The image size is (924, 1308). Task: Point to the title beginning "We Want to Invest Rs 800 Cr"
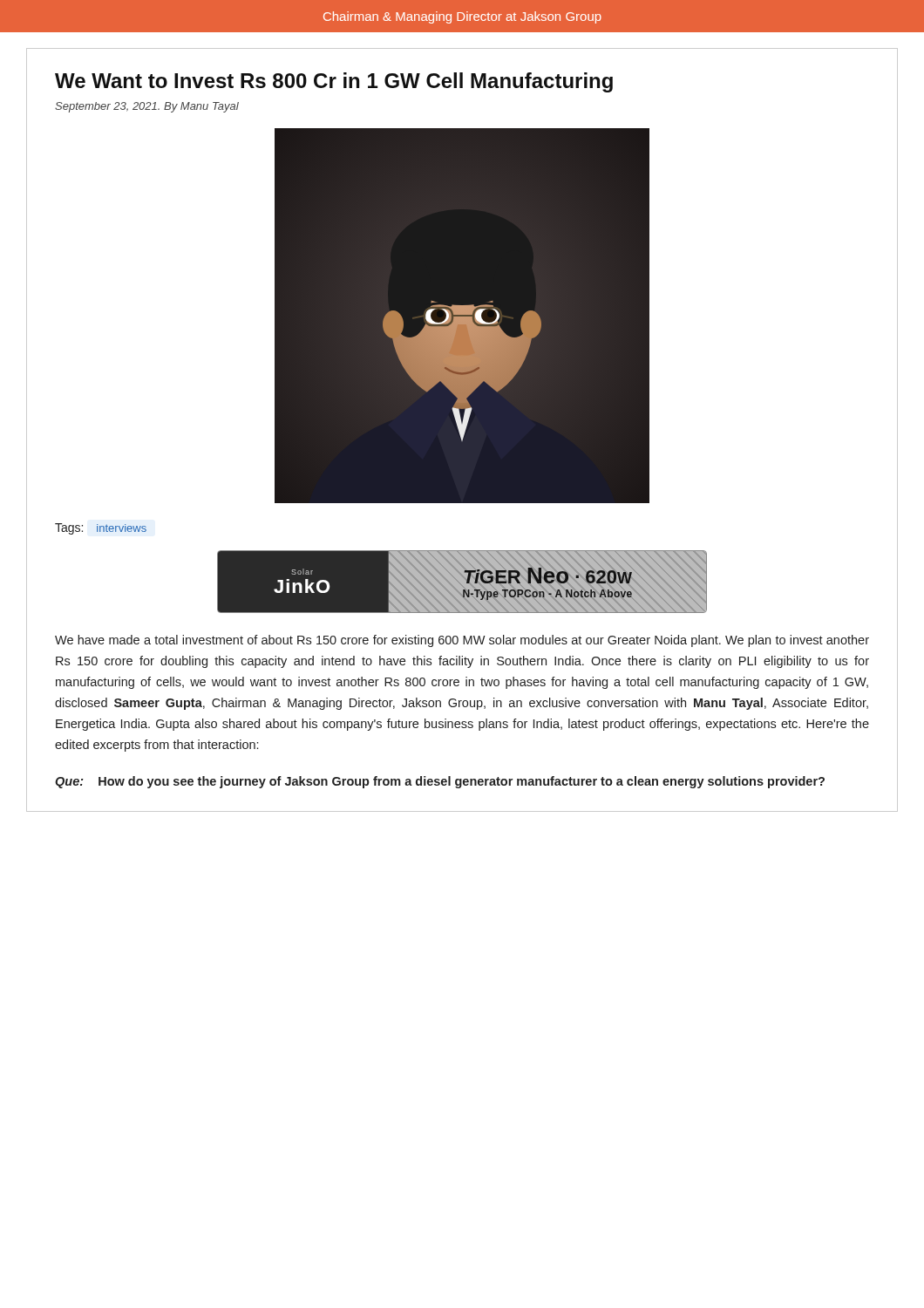(x=334, y=81)
